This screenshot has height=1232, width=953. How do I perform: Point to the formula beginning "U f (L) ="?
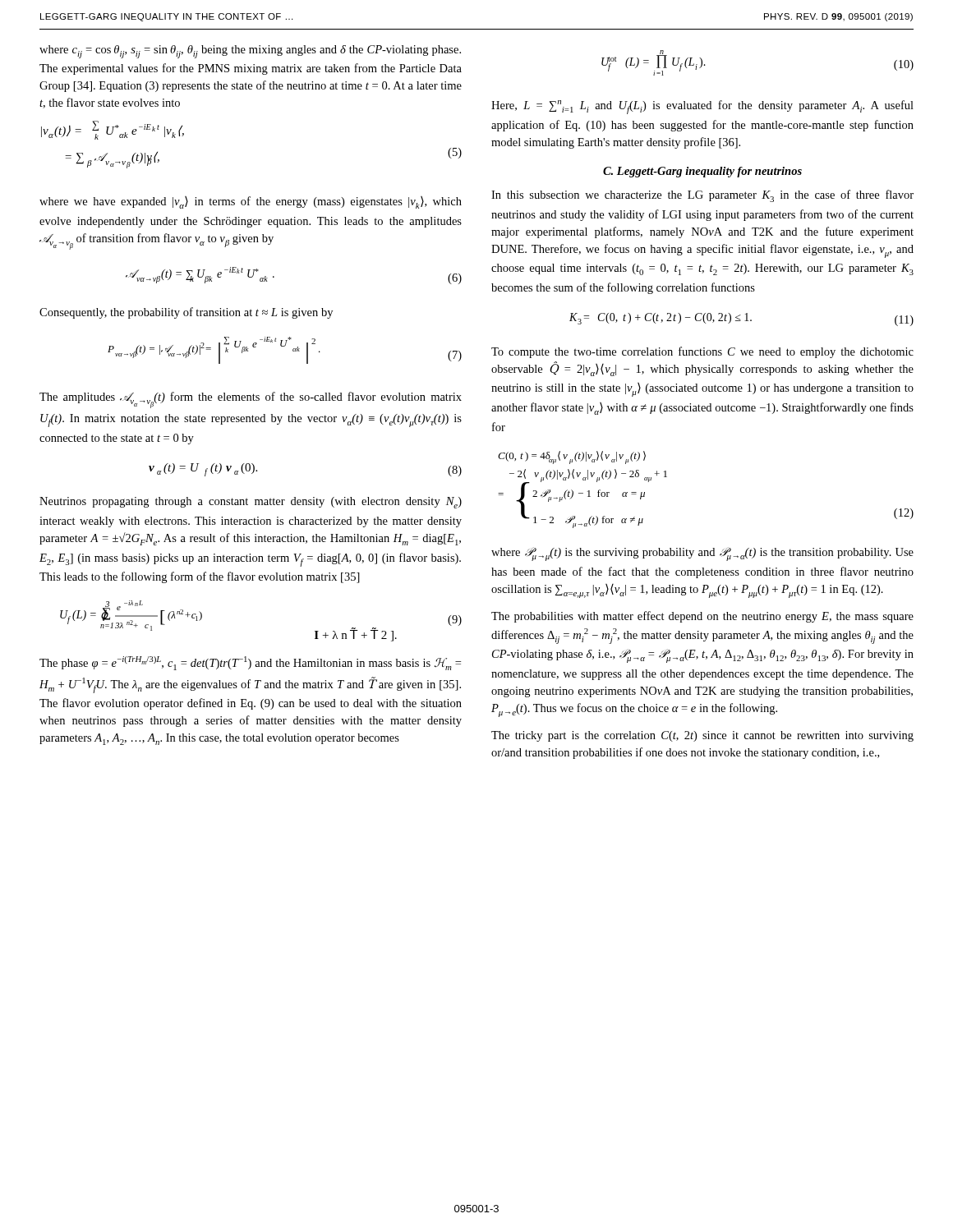point(136,624)
